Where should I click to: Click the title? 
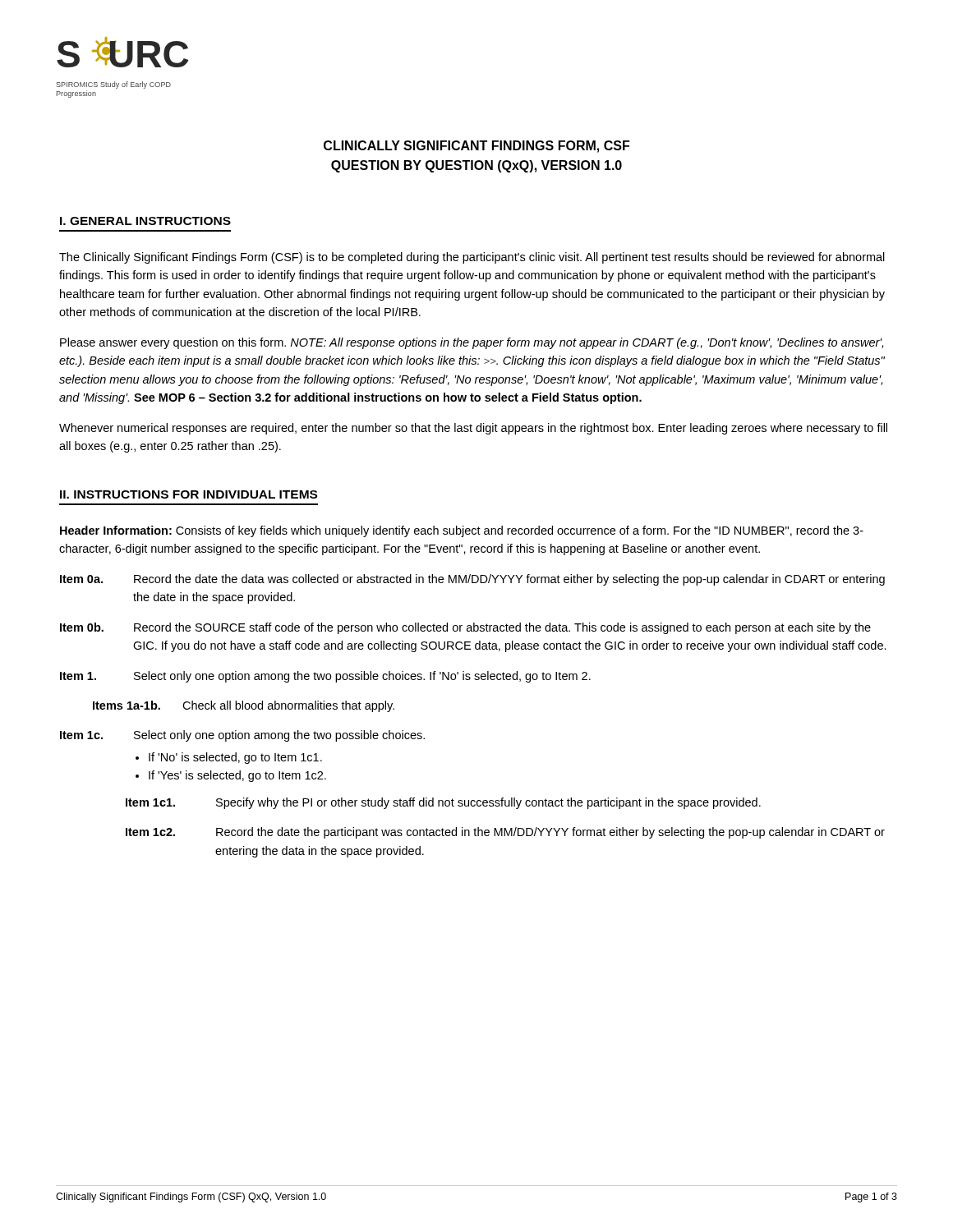[476, 156]
